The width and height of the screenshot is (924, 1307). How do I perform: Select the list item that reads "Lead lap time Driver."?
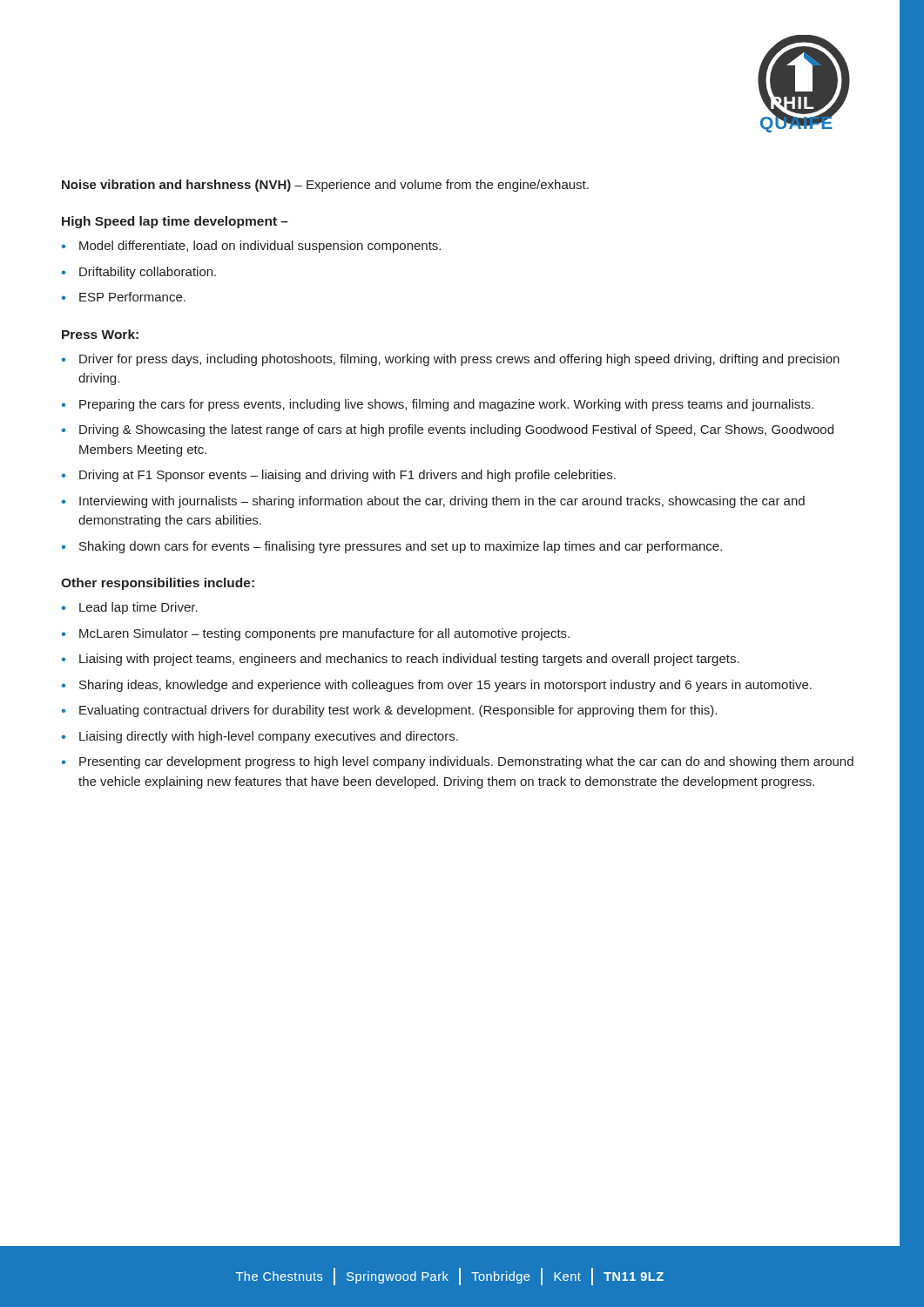click(138, 607)
